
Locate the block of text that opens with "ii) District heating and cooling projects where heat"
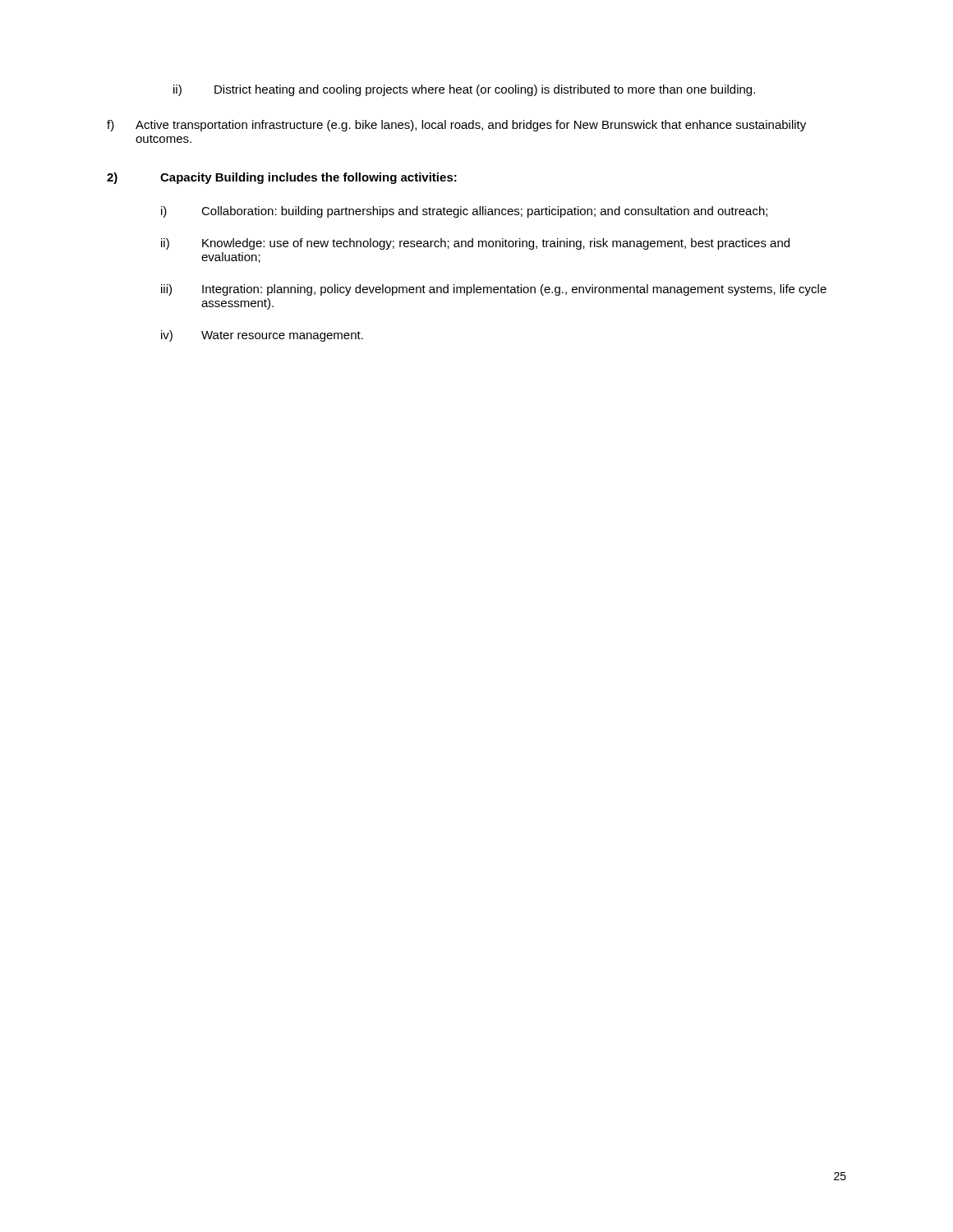(x=509, y=89)
